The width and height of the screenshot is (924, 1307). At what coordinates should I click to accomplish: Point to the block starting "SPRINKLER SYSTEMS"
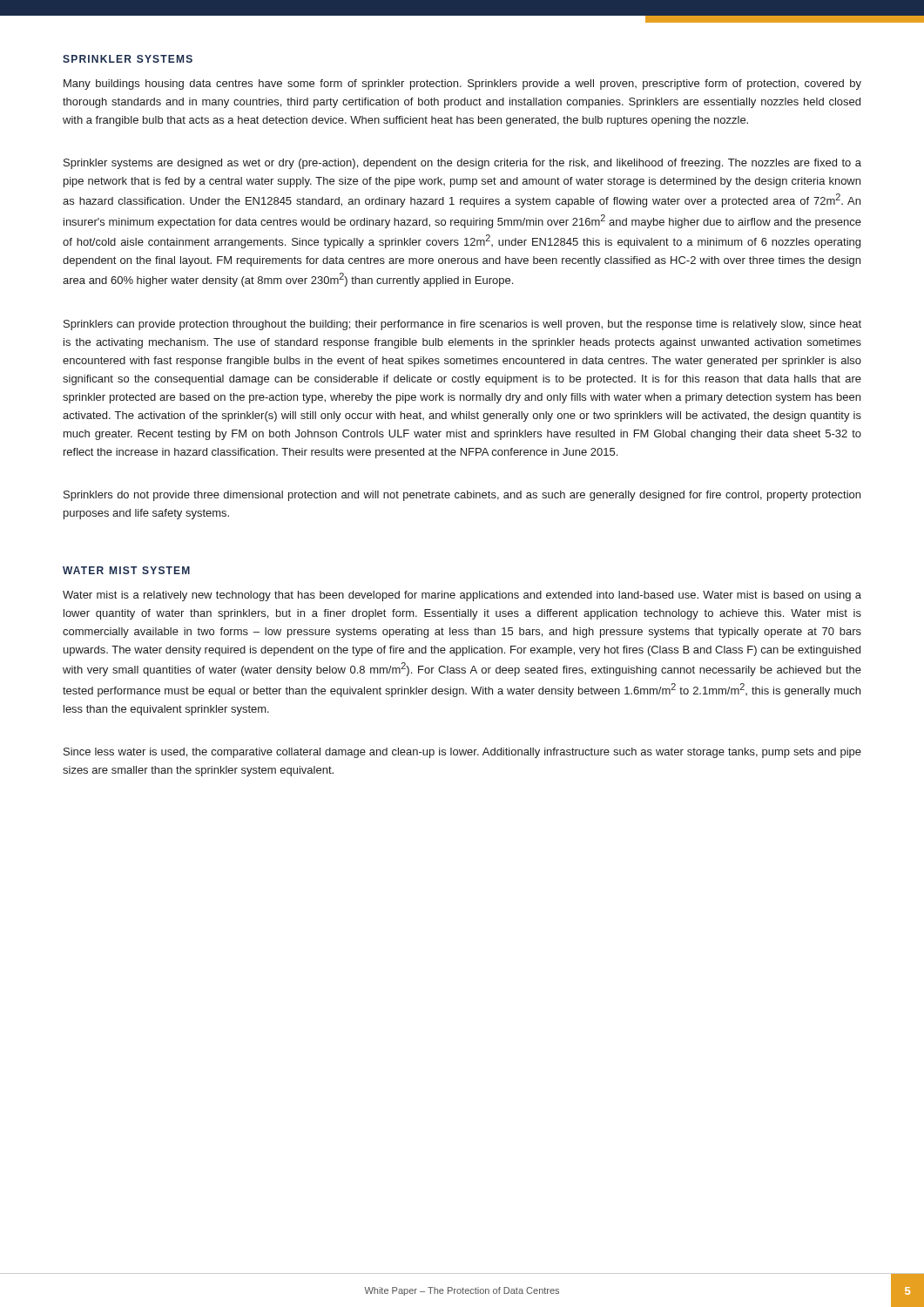pos(128,59)
